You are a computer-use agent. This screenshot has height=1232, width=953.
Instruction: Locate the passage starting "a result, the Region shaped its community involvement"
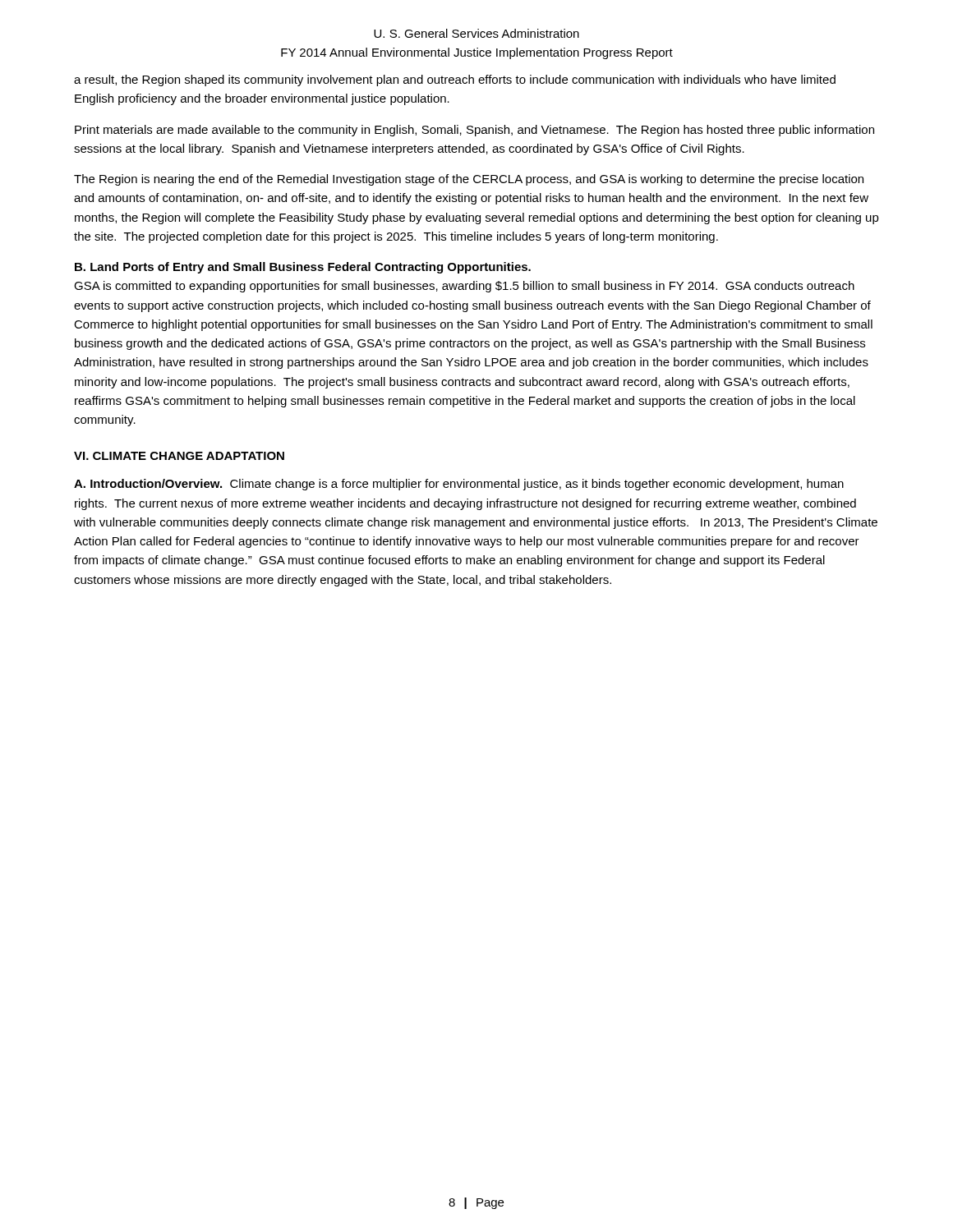pyautogui.click(x=455, y=89)
